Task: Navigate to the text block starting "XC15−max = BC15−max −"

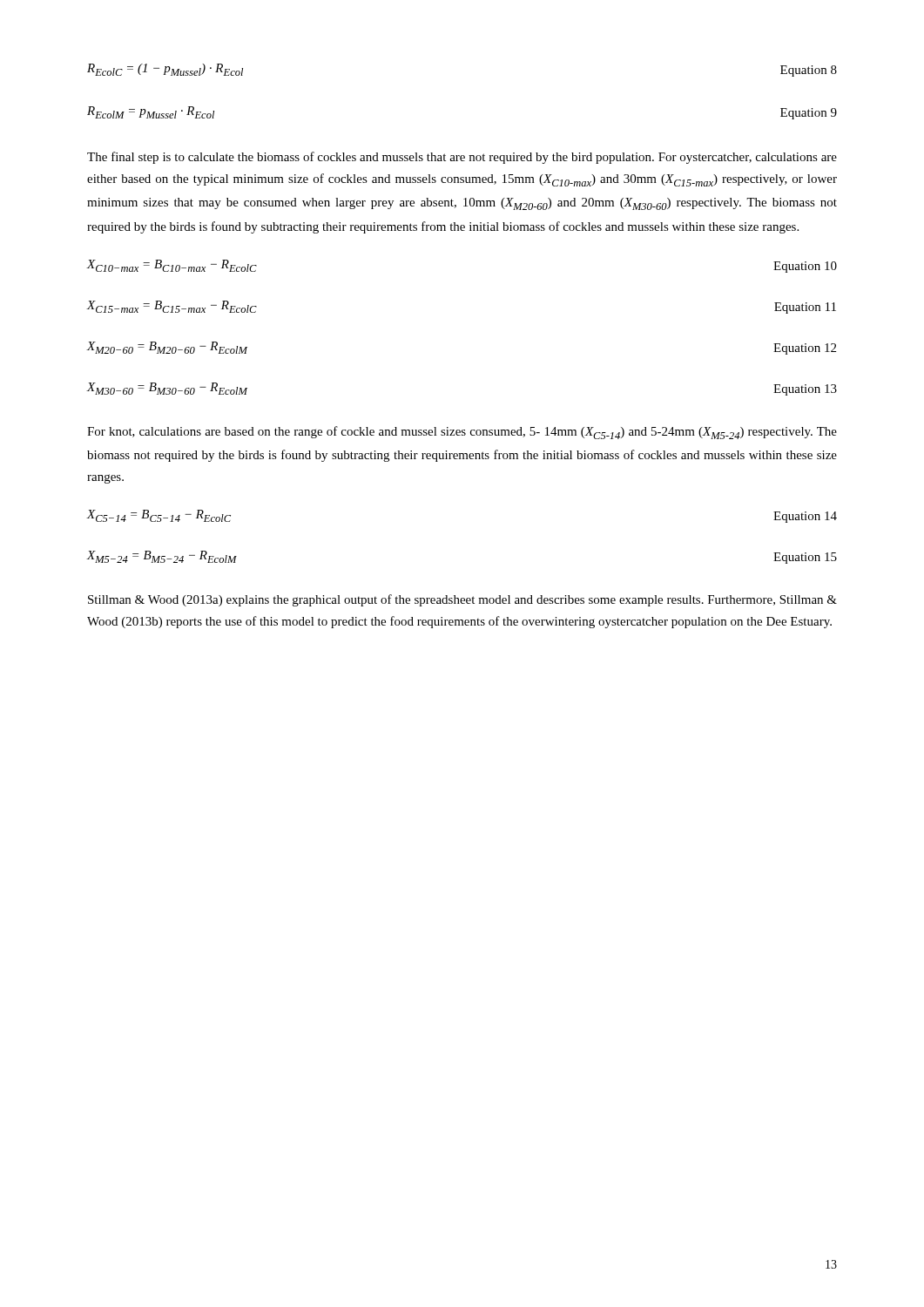Action: coord(177,306)
